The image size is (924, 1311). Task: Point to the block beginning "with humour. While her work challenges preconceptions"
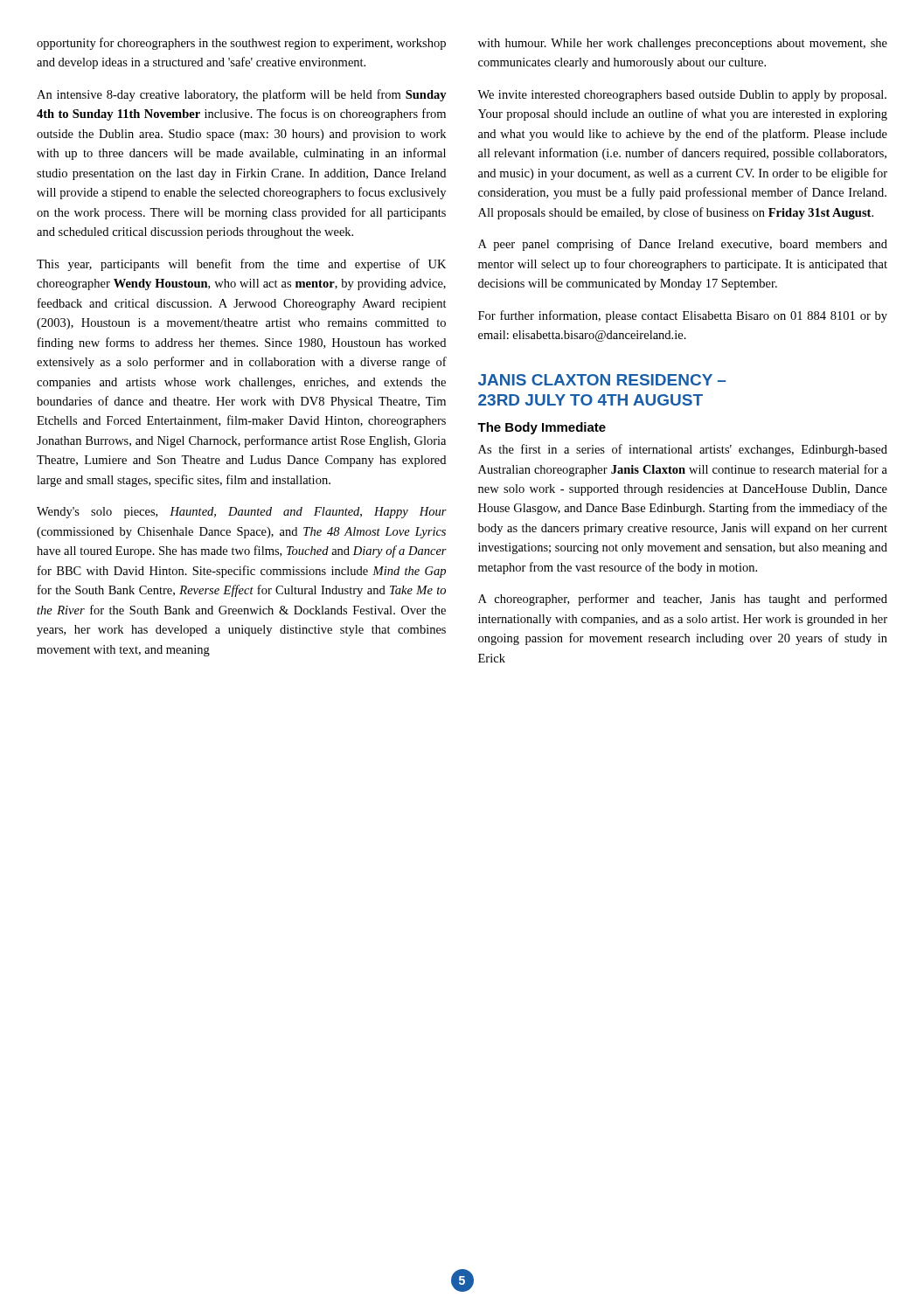(683, 53)
